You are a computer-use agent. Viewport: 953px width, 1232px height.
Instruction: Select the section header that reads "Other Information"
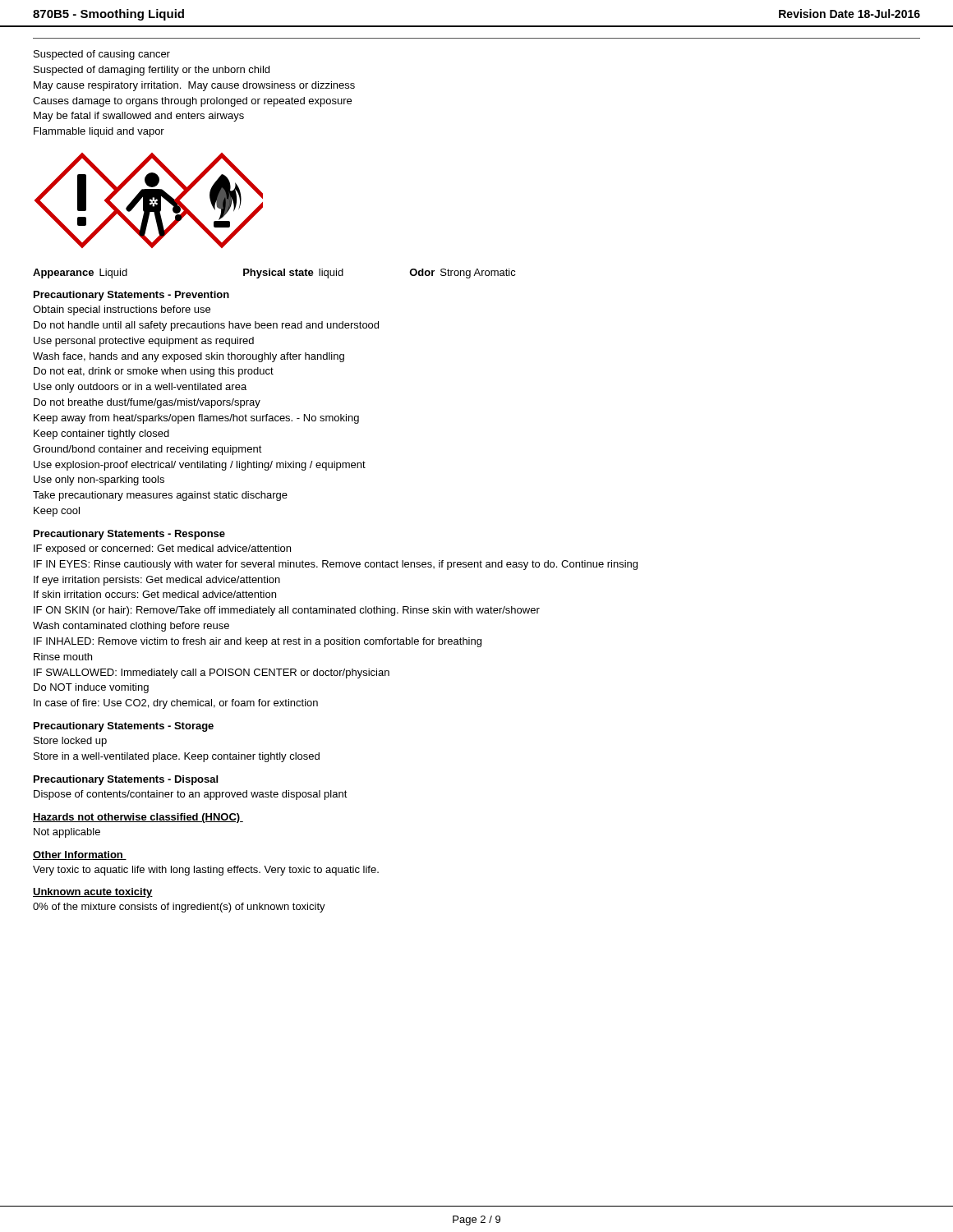(79, 854)
